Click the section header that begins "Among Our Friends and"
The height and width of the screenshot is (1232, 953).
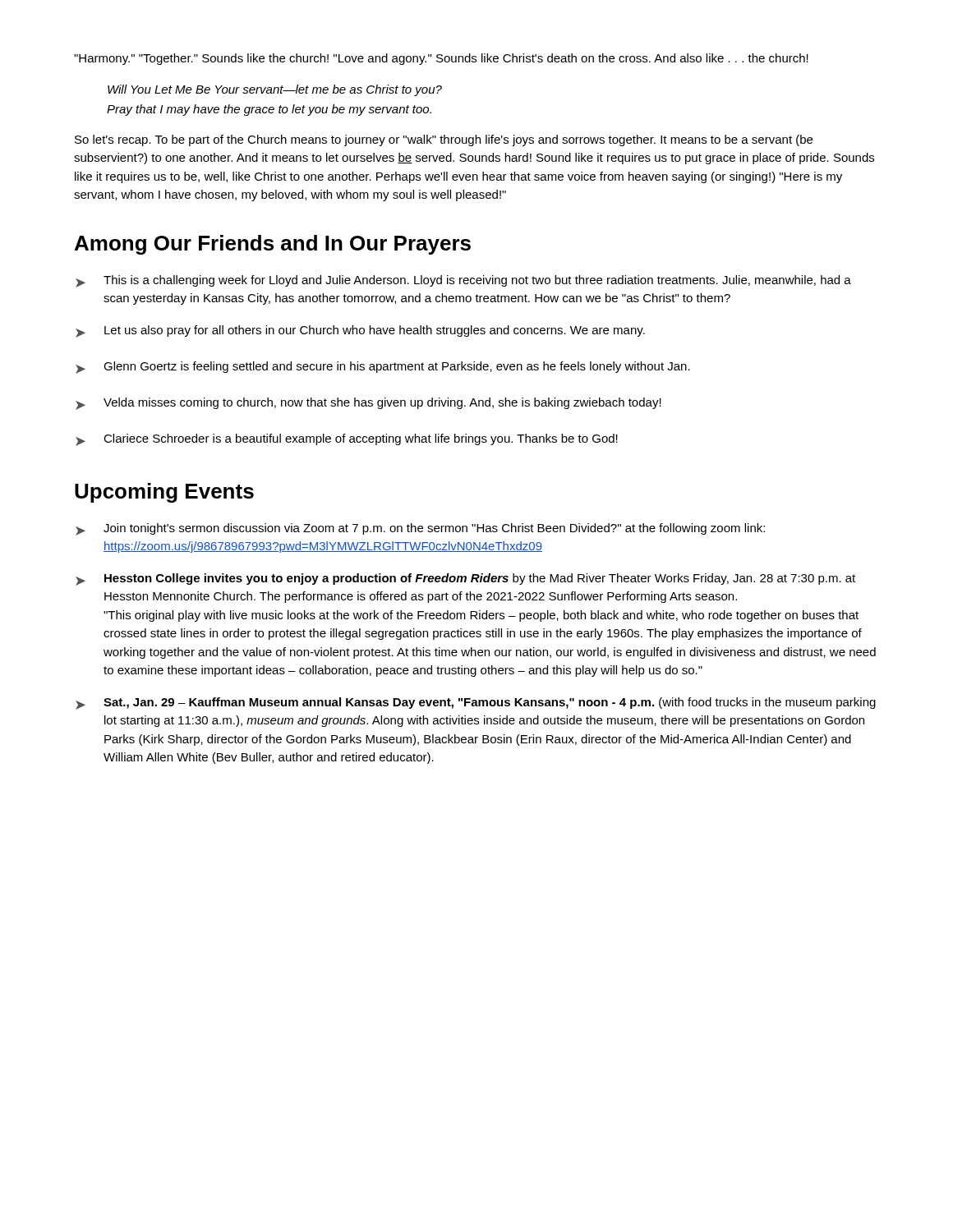(273, 243)
